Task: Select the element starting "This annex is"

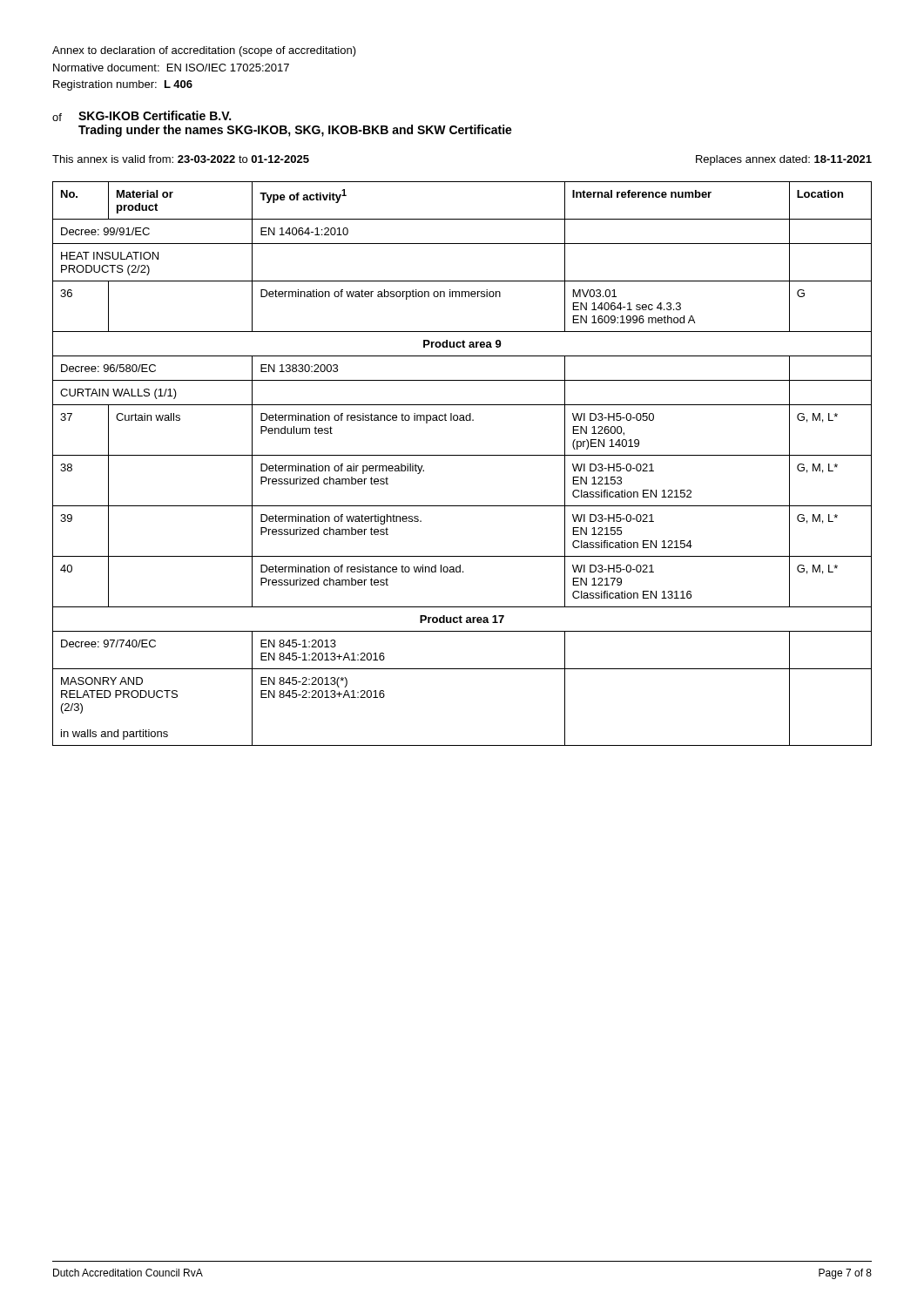Action: [x=185, y=161]
